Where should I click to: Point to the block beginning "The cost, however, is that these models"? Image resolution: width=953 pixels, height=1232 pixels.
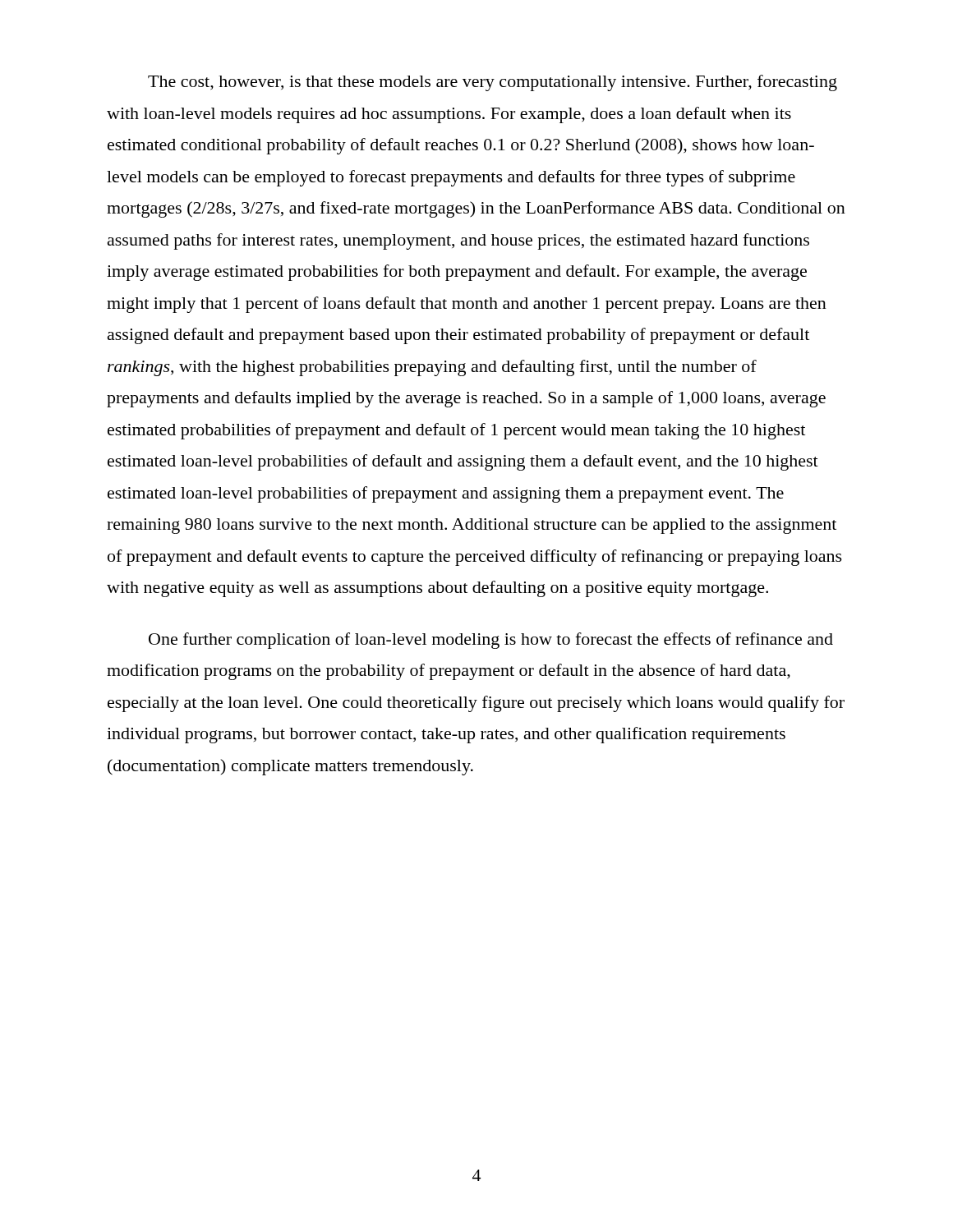[x=476, y=334]
